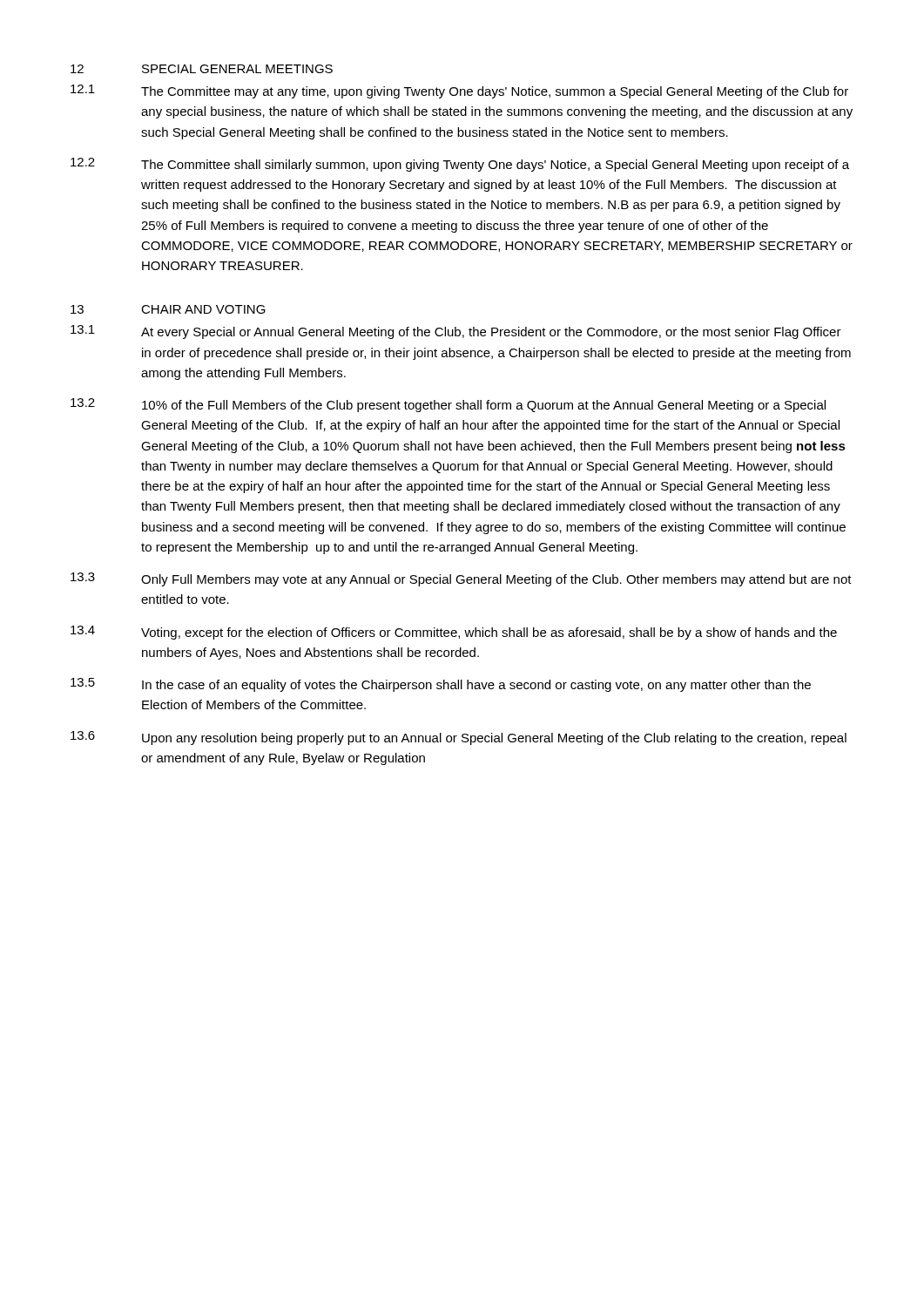Image resolution: width=924 pixels, height=1307 pixels.
Task: Find "12 SPECIAL GENERAL MEETINGS" on this page
Action: pyautogui.click(x=201, y=68)
